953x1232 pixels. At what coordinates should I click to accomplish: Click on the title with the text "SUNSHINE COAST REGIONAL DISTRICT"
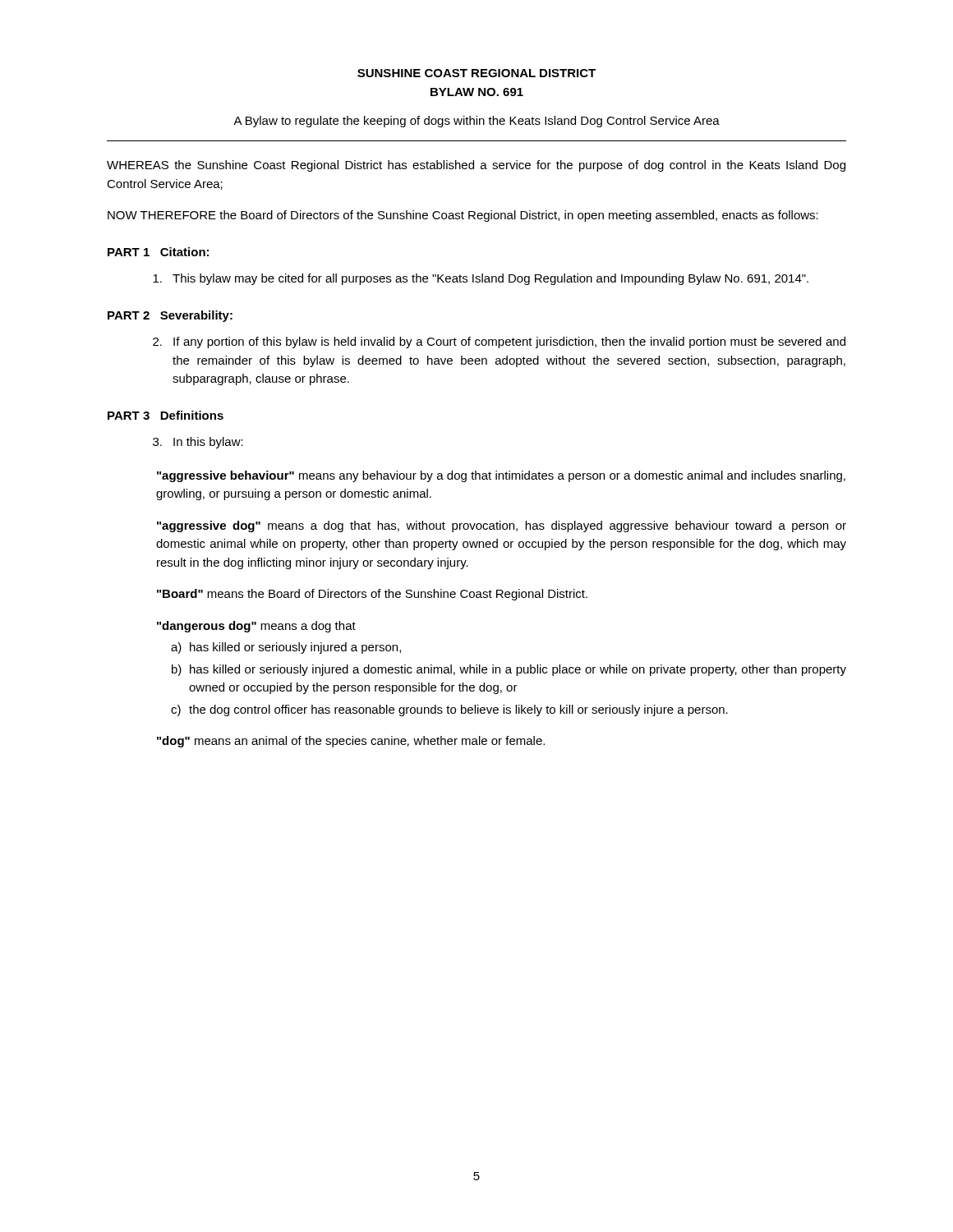tap(476, 73)
